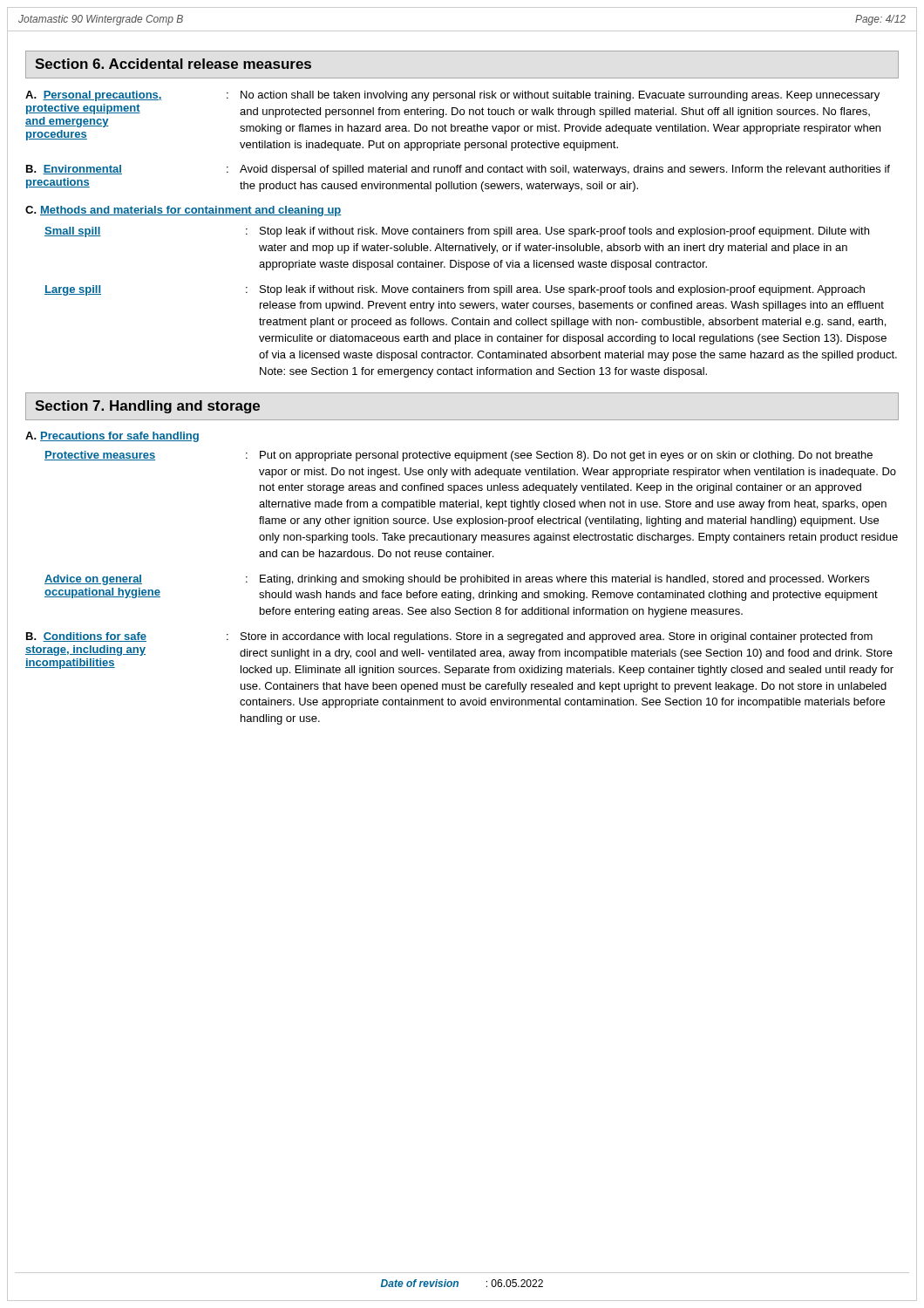Viewport: 924px width, 1308px height.
Task: Find the region starting "A. Precautions for"
Action: [112, 437]
